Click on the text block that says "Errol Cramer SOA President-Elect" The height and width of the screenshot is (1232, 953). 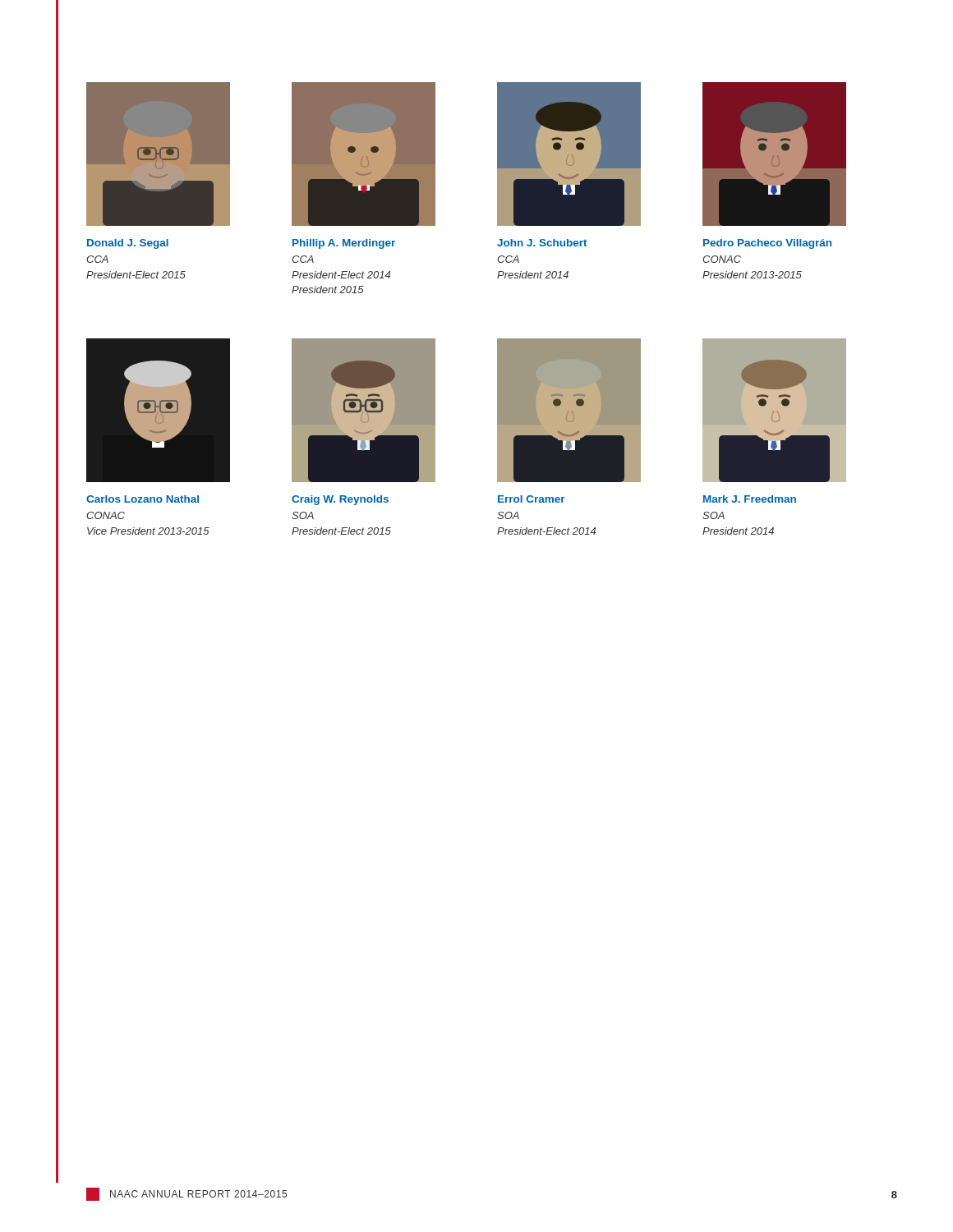tap(532, 499)
